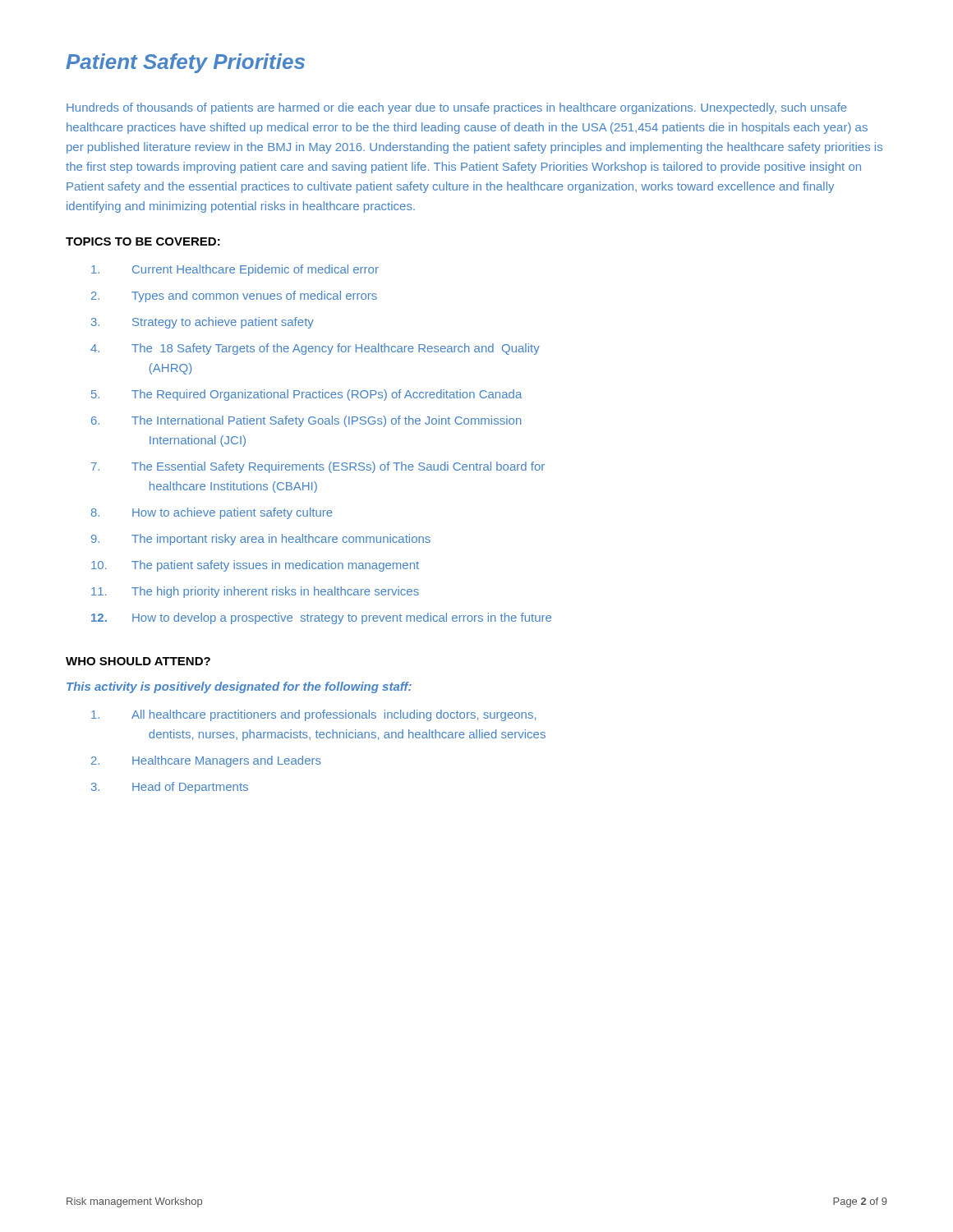Locate the list item containing "4. The 18 Safety Targets of the"
The width and height of the screenshot is (953, 1232).
click(476, 358)
